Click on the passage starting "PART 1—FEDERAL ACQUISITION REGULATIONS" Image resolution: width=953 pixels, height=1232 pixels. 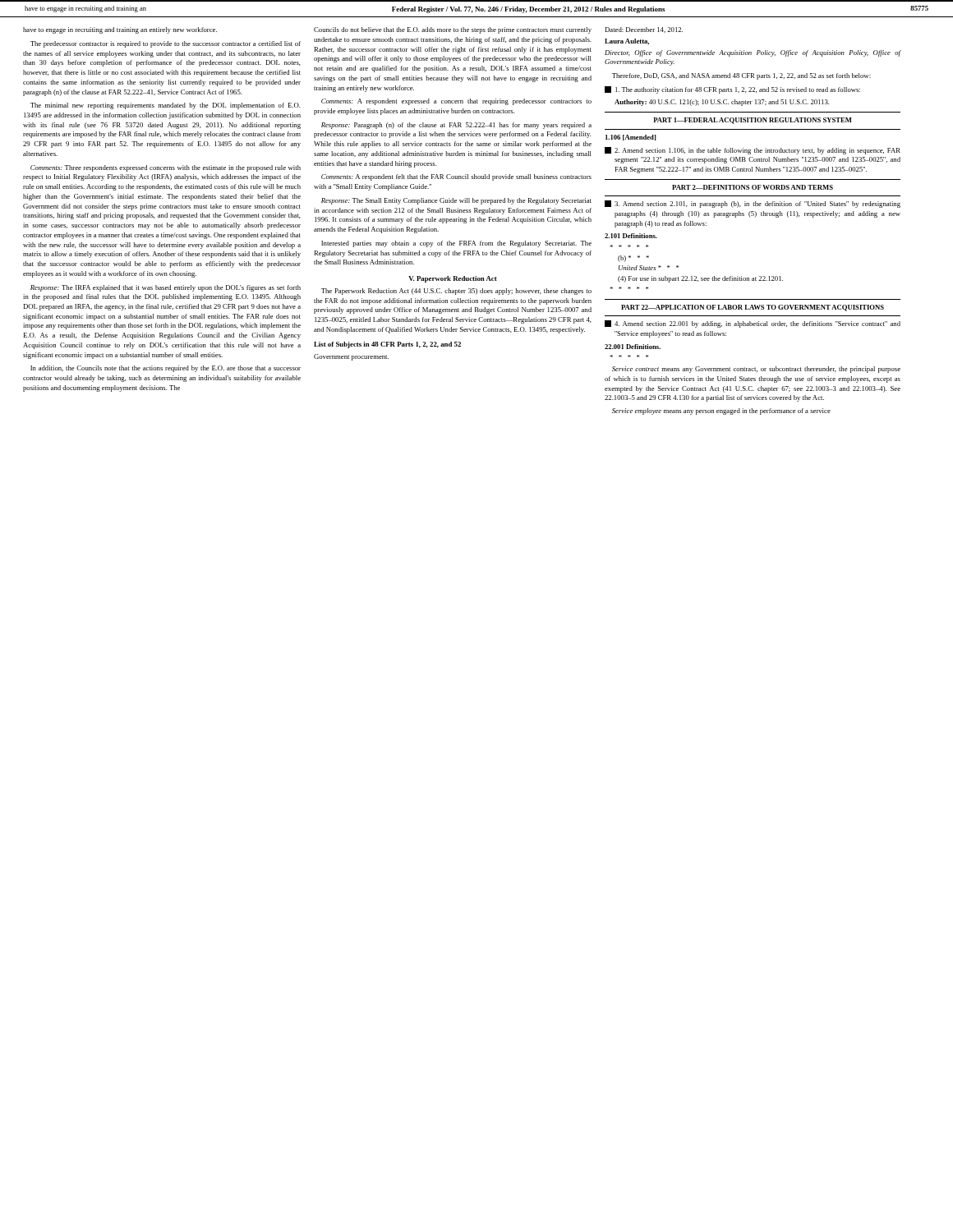click(753, 120)
